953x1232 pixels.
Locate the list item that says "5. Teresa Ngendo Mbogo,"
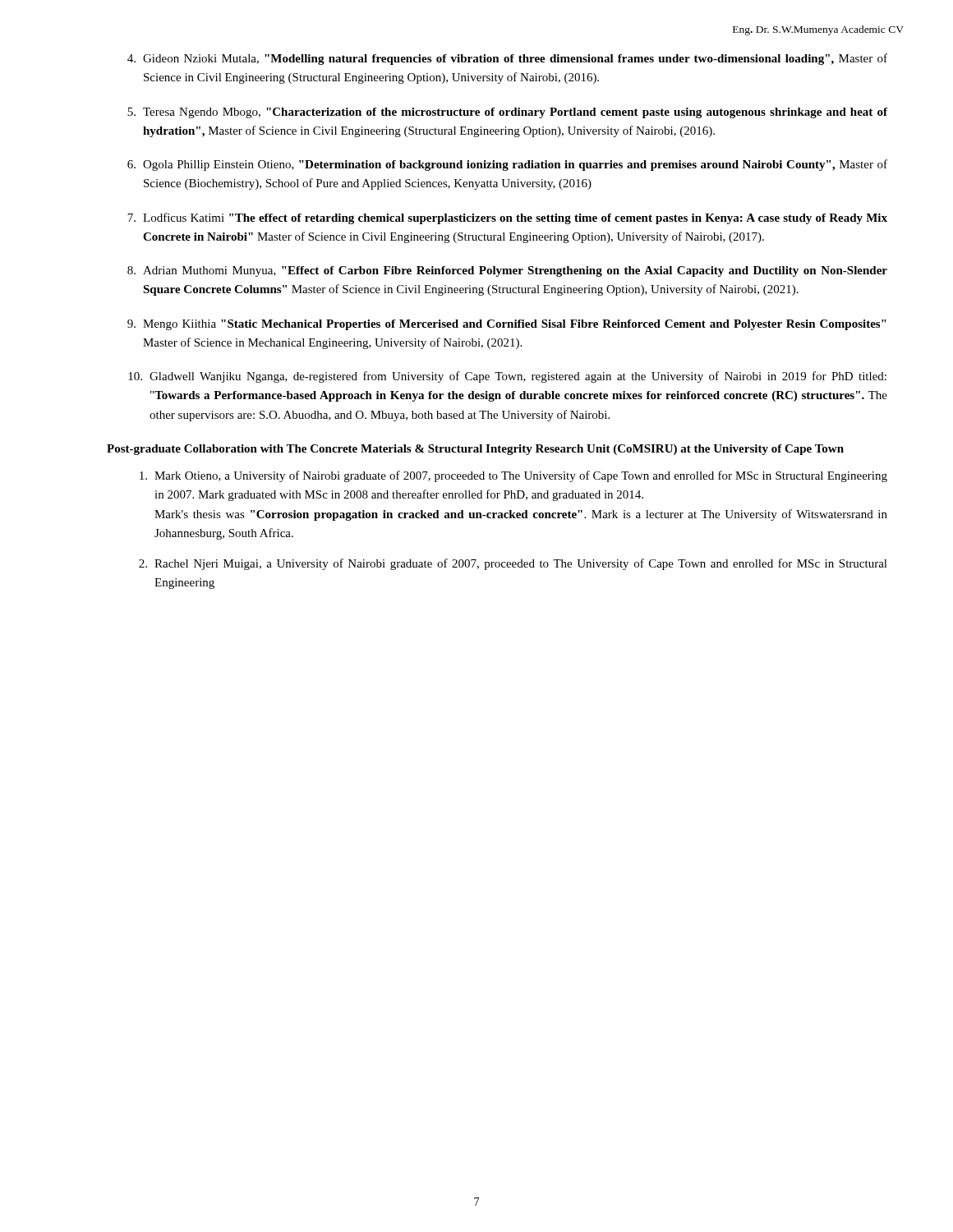click(497, 121)
